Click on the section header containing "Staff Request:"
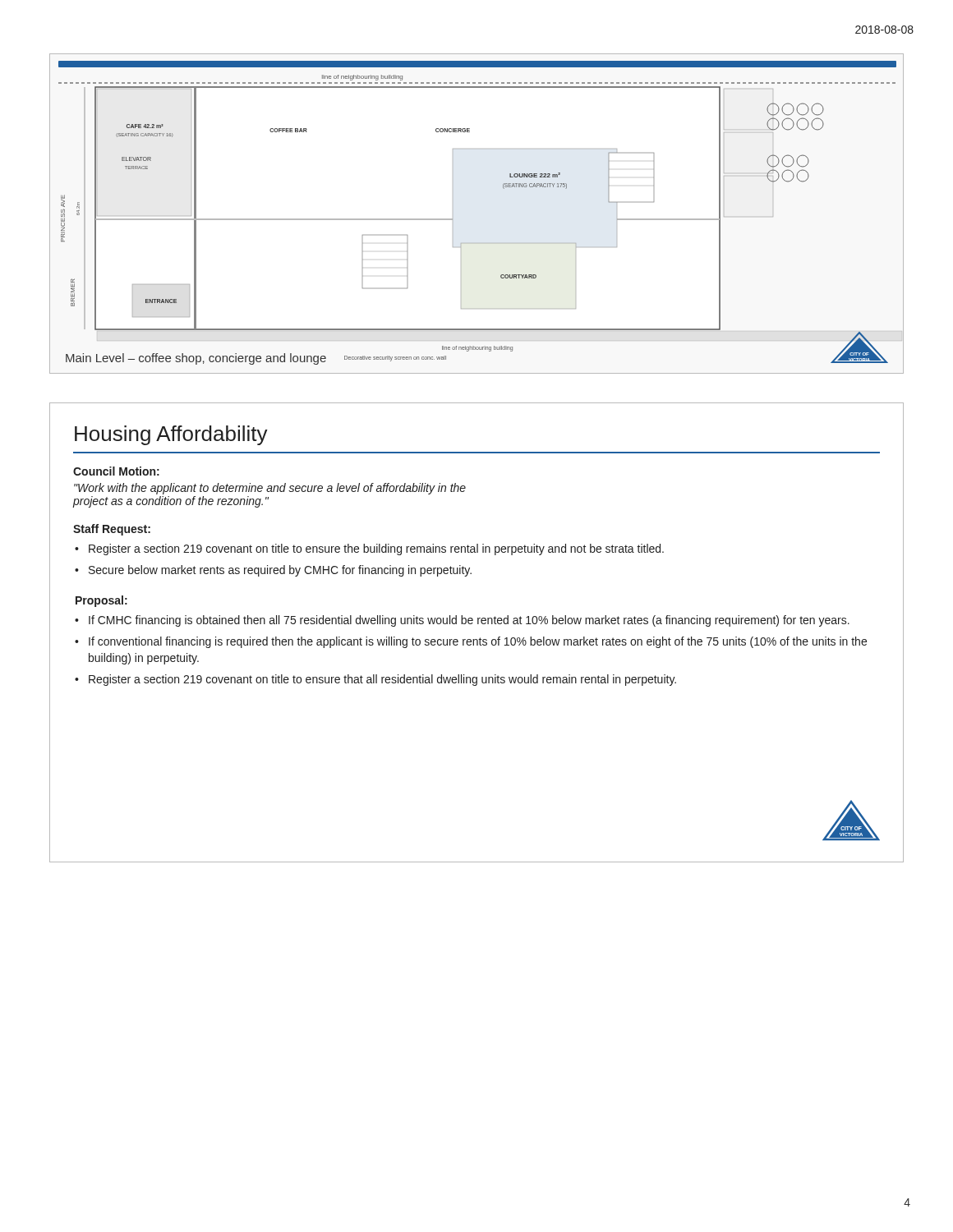 tap(112, 529)
